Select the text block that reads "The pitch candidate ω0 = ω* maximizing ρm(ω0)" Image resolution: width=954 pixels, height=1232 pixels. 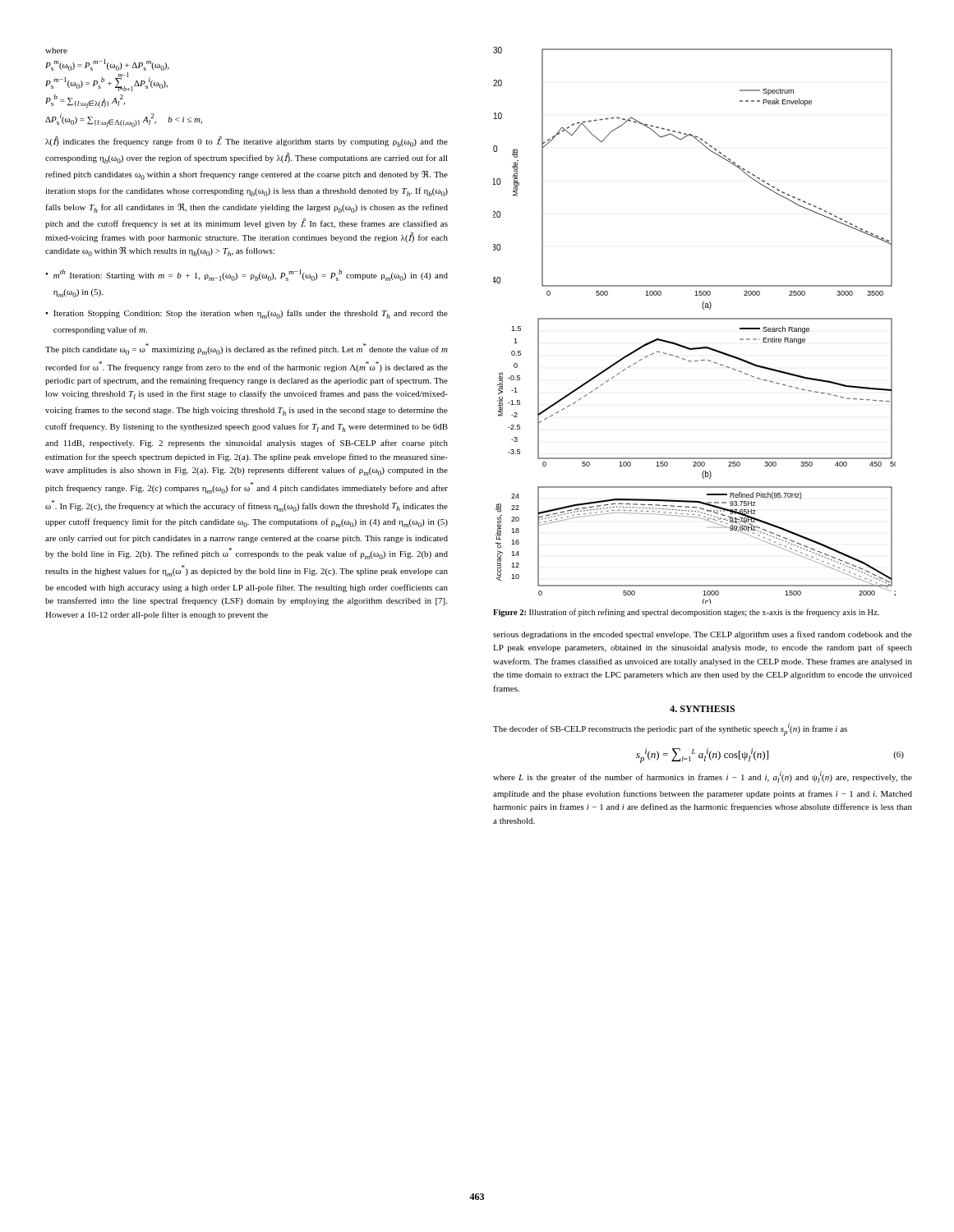click(247, 480)
